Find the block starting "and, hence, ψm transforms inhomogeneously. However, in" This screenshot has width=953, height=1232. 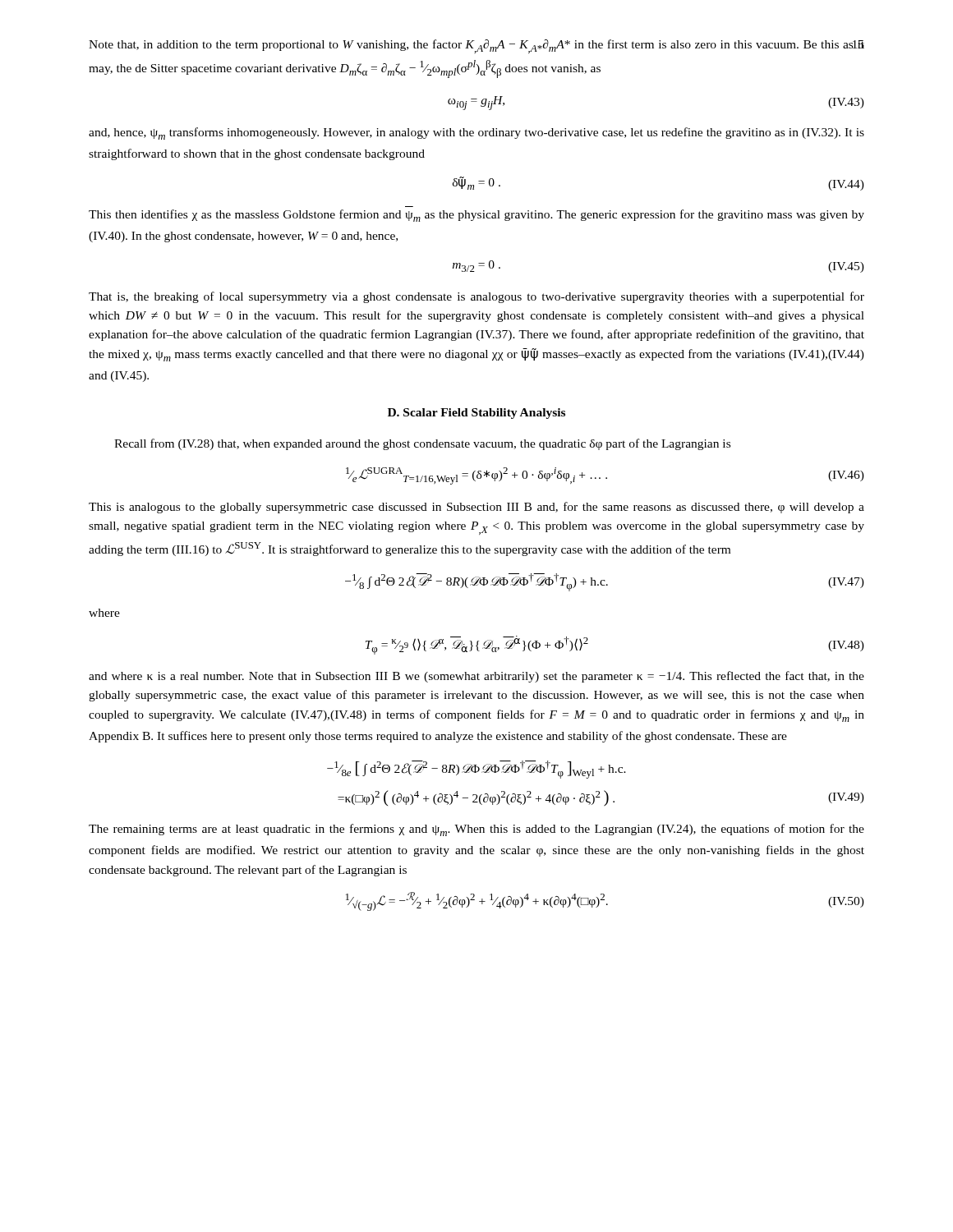(476, 142)
